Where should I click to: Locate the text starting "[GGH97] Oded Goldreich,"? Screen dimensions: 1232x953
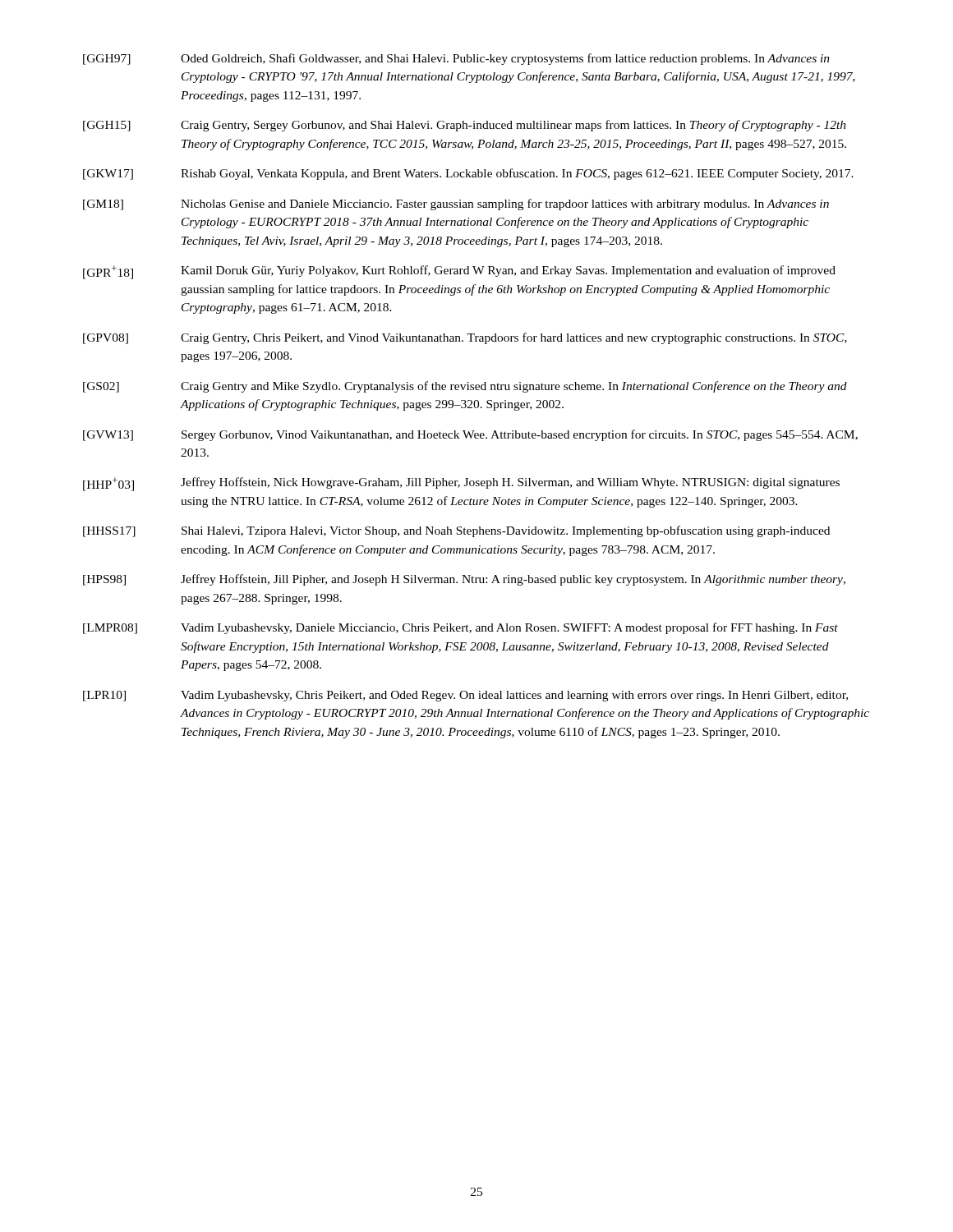(x=476, y=77)
